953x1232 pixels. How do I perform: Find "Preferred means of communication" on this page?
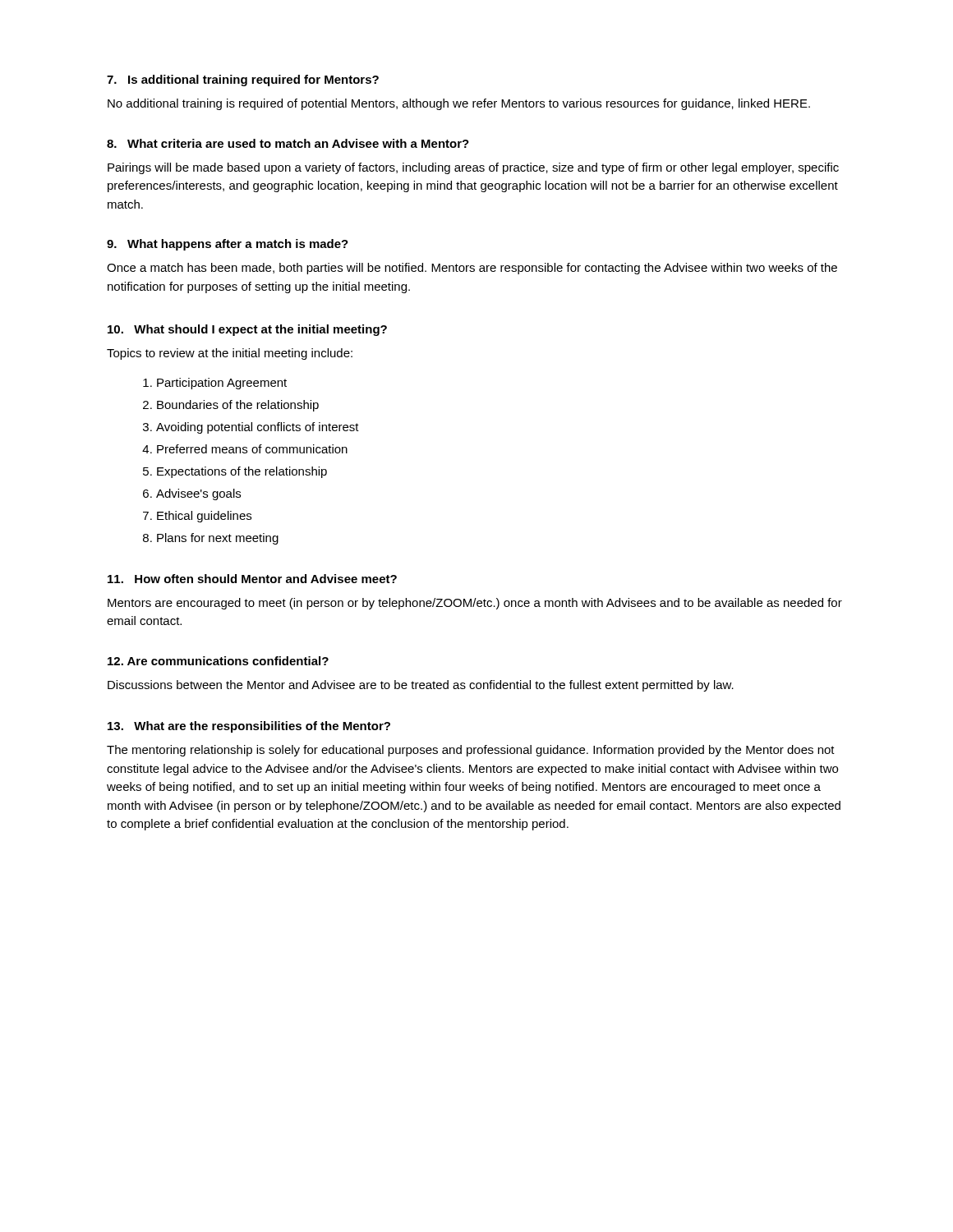tap(252, 448)
